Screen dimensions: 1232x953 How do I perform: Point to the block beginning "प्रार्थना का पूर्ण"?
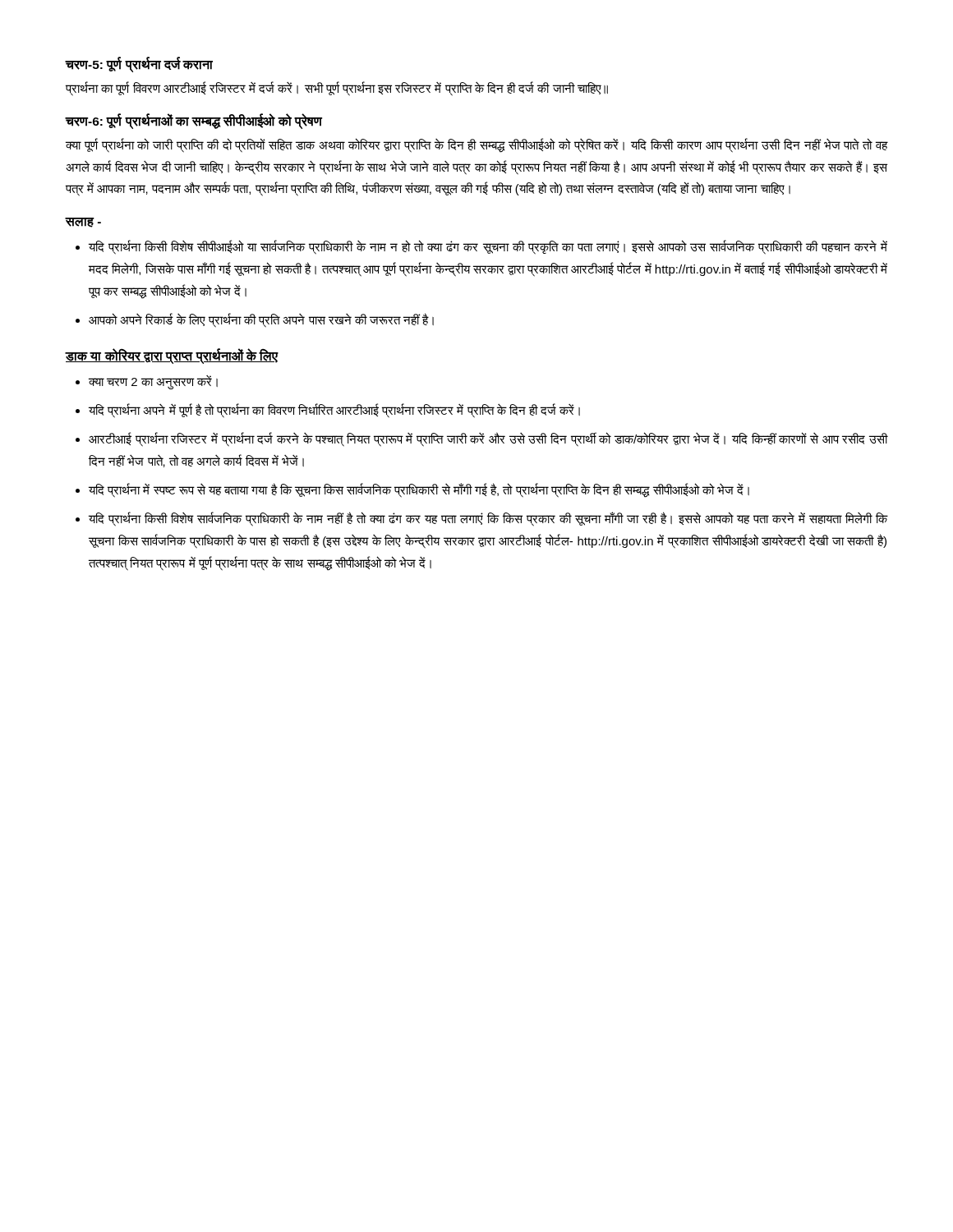pos(338,88)
